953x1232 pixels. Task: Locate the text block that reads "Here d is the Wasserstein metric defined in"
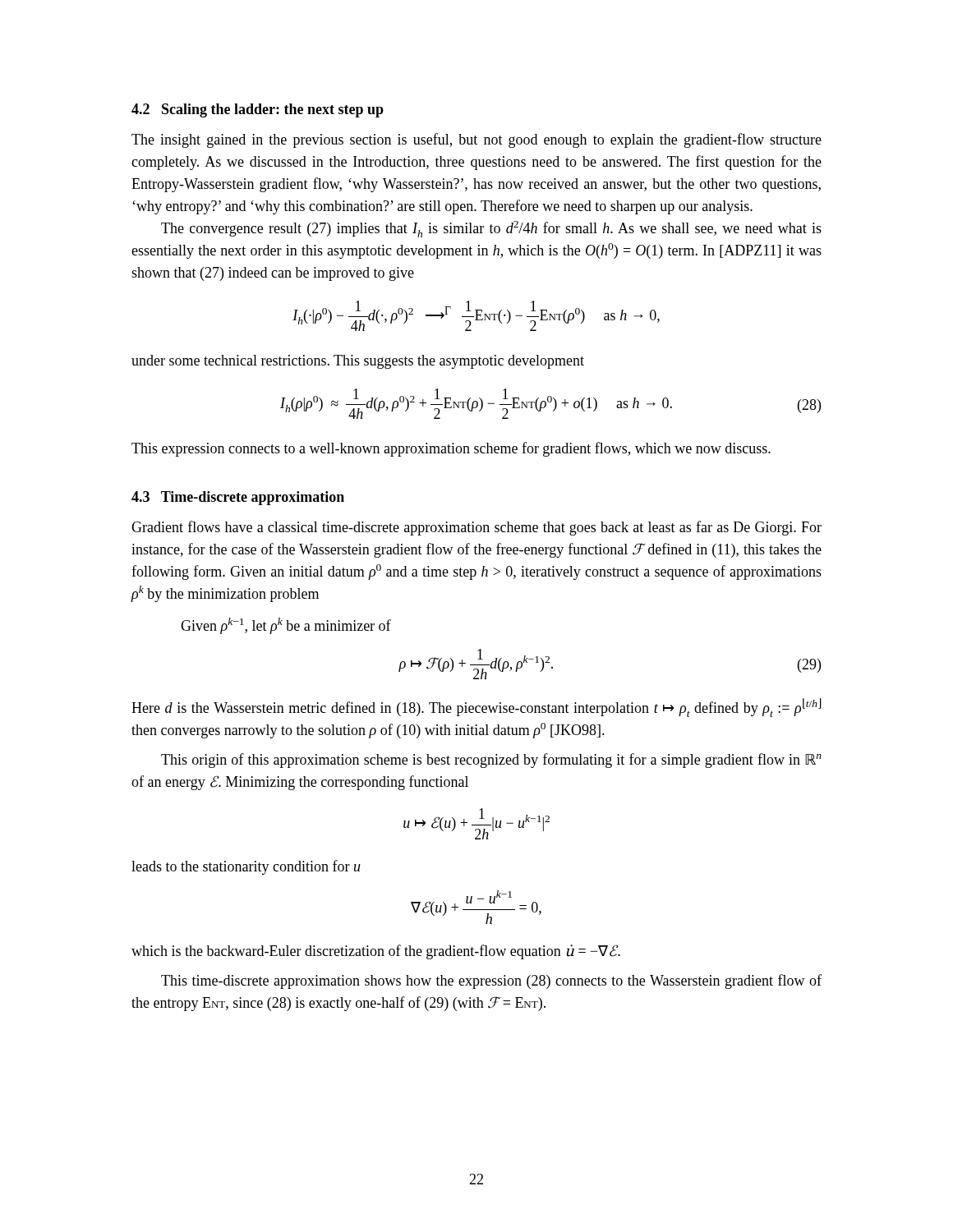coord(476,746)
